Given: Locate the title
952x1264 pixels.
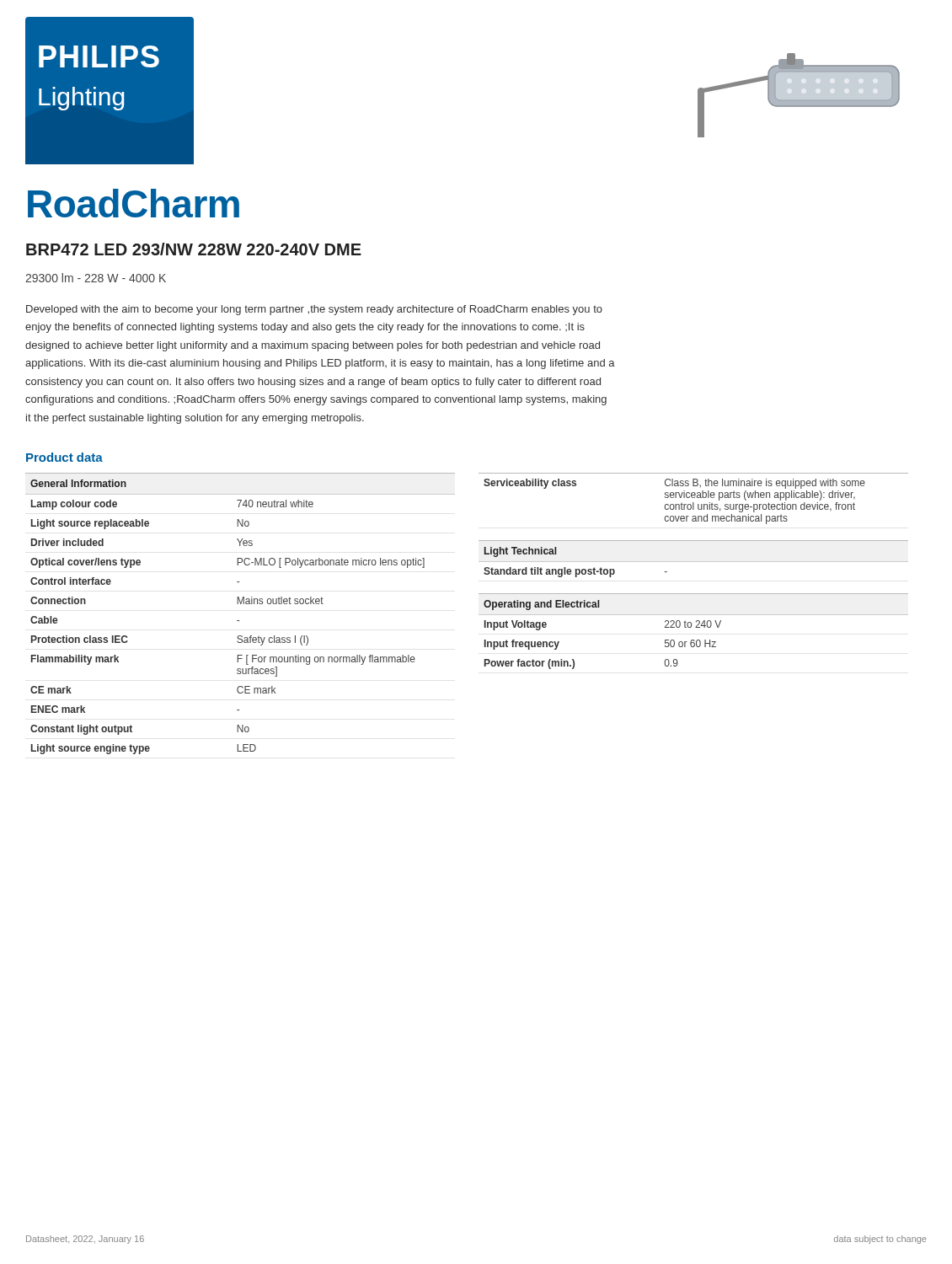Looking at the screenshot, I should point(133,204).
